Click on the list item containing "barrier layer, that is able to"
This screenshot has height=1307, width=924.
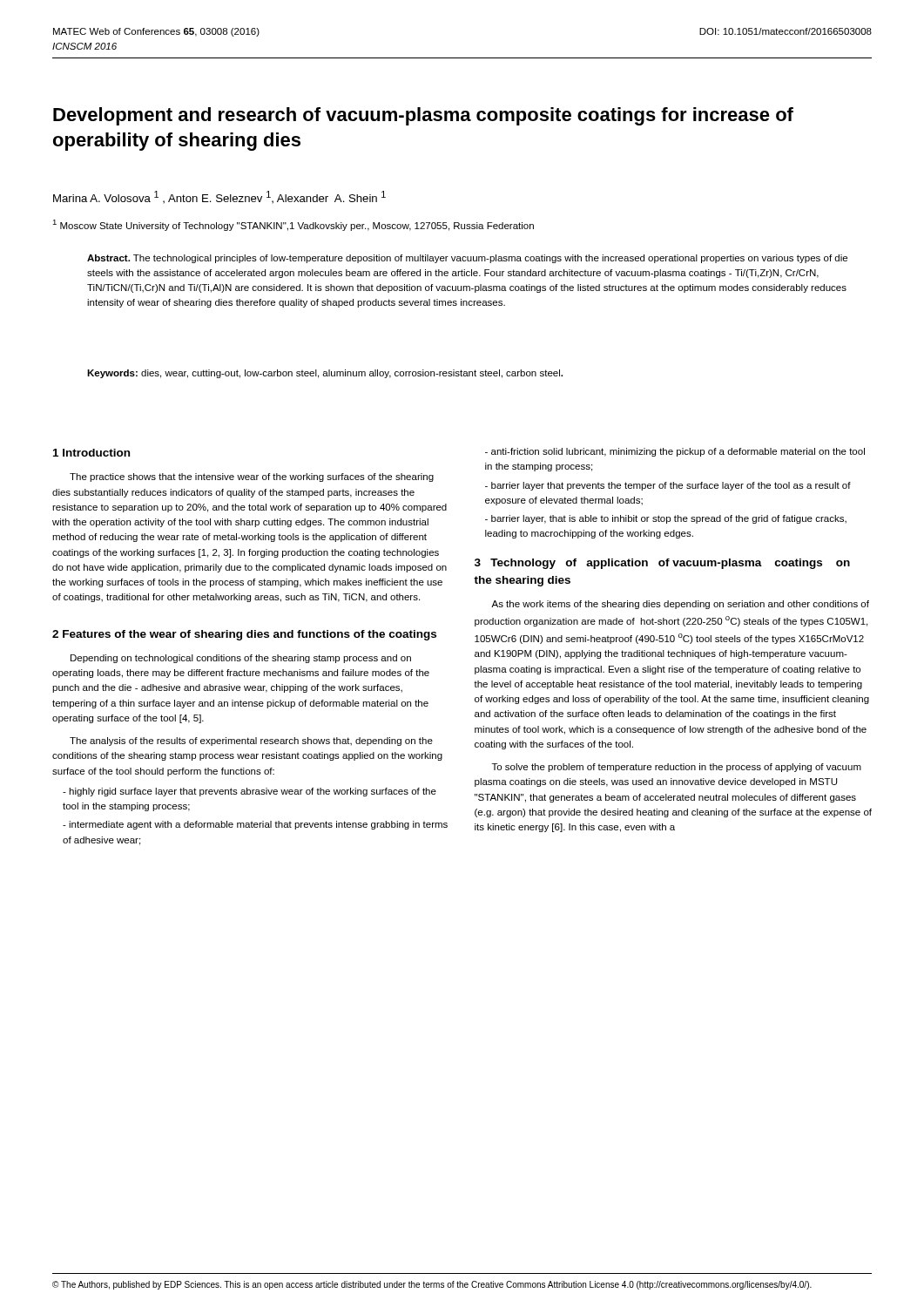[666, 526]
